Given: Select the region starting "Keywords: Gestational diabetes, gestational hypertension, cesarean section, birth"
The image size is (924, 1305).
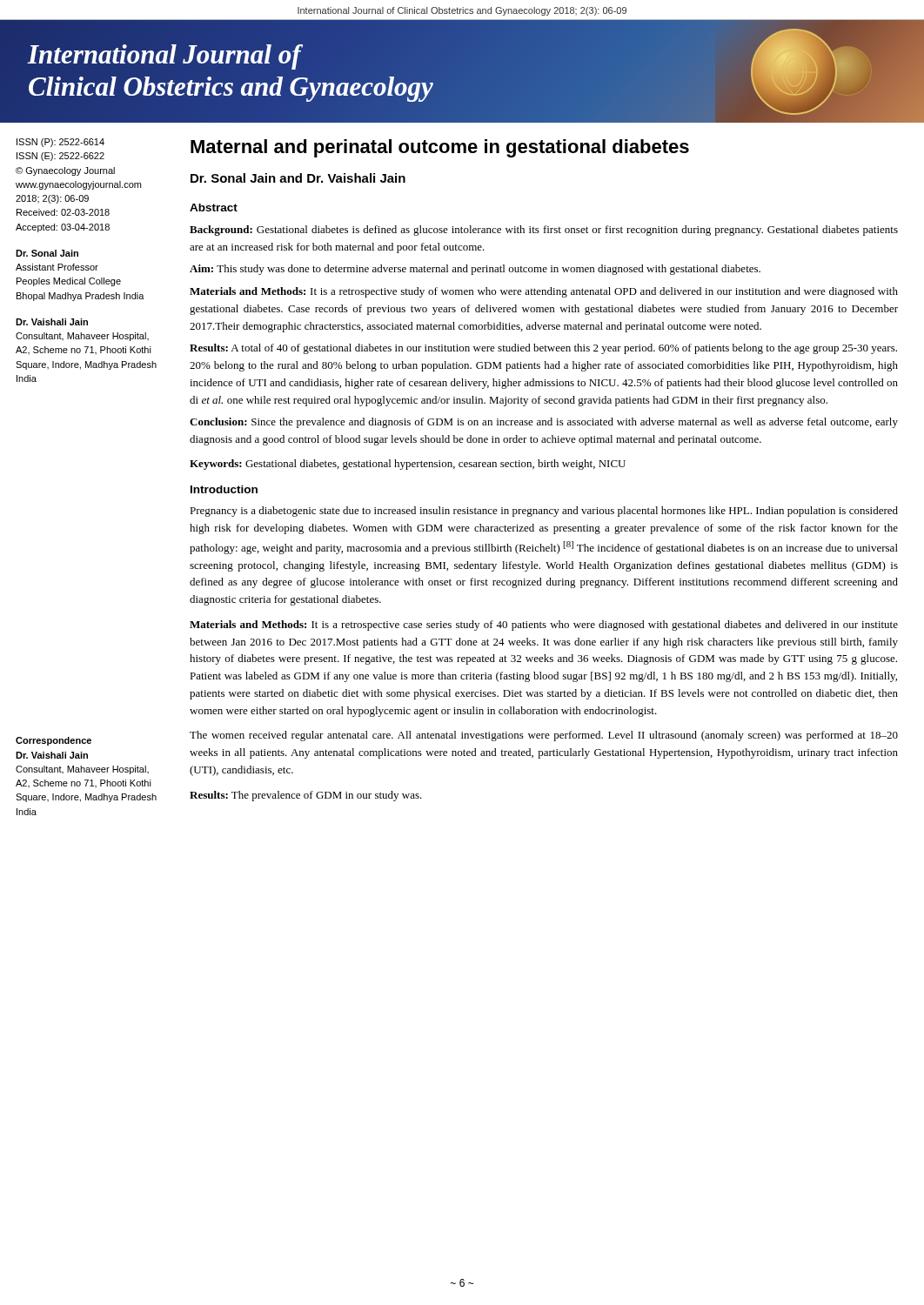Looking at the screenshot, I should [x=408, y=463].
